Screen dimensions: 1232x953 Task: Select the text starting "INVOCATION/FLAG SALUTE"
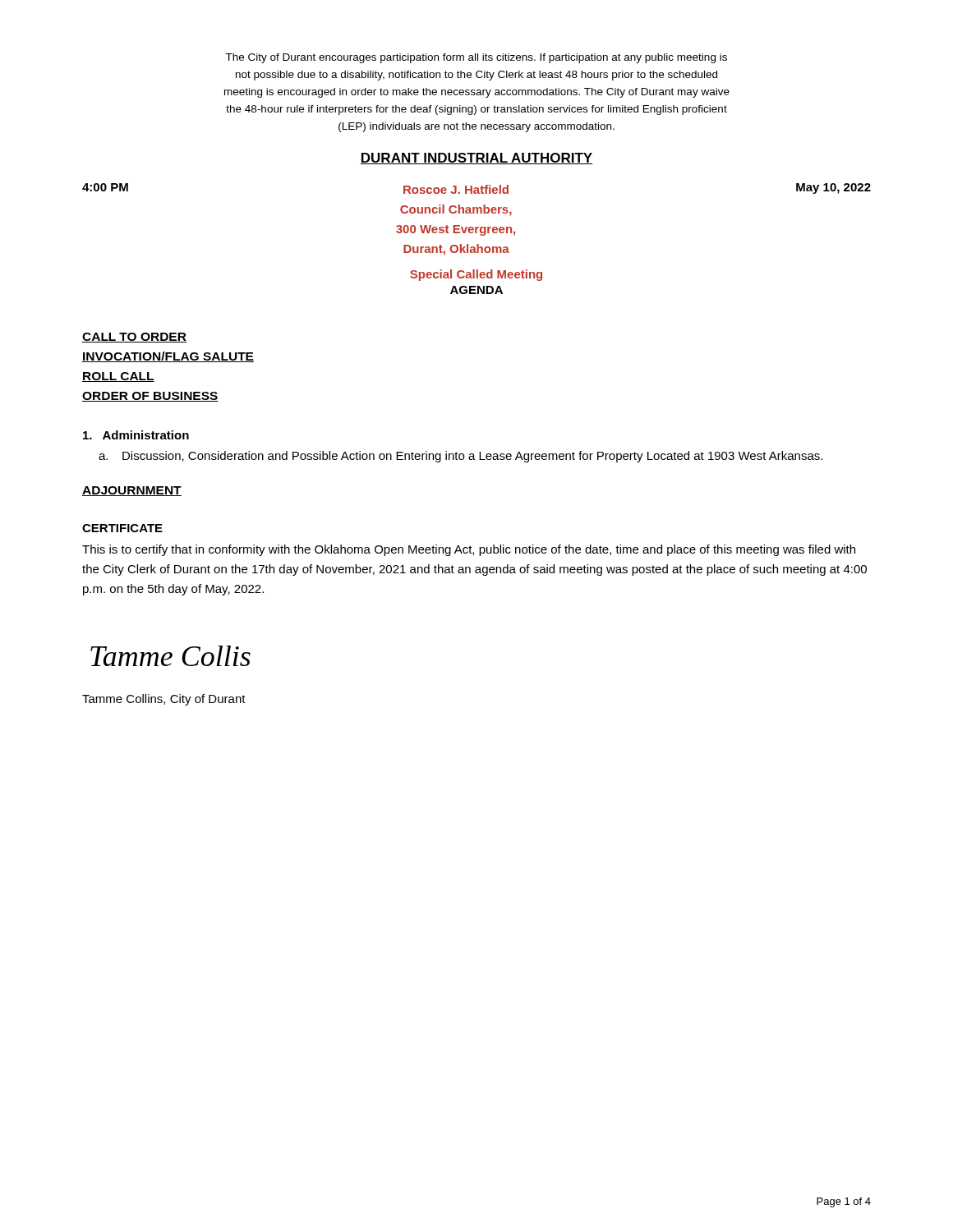[168, 356]
